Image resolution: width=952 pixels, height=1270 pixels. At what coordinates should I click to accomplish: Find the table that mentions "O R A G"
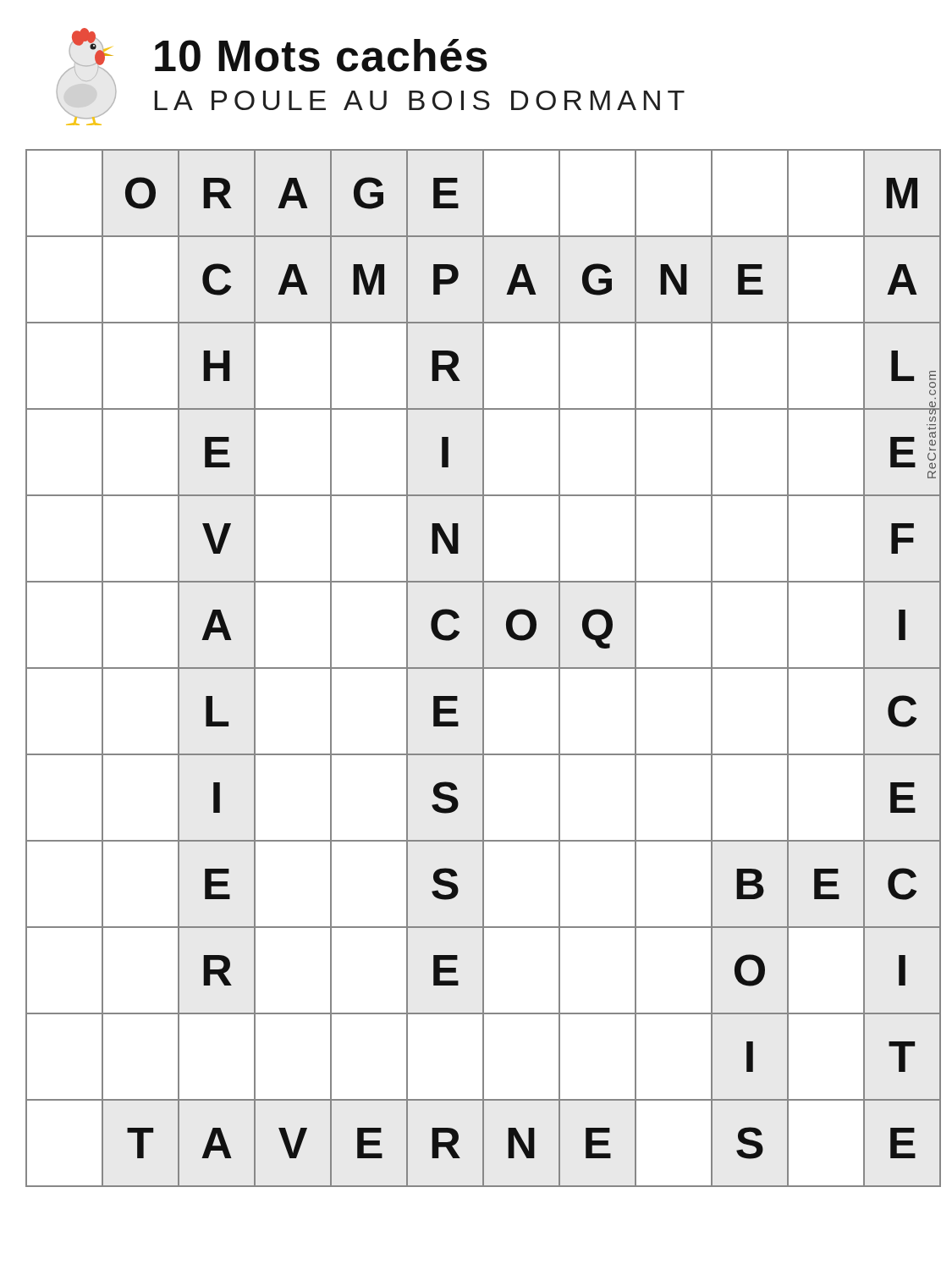click(476, 668)
